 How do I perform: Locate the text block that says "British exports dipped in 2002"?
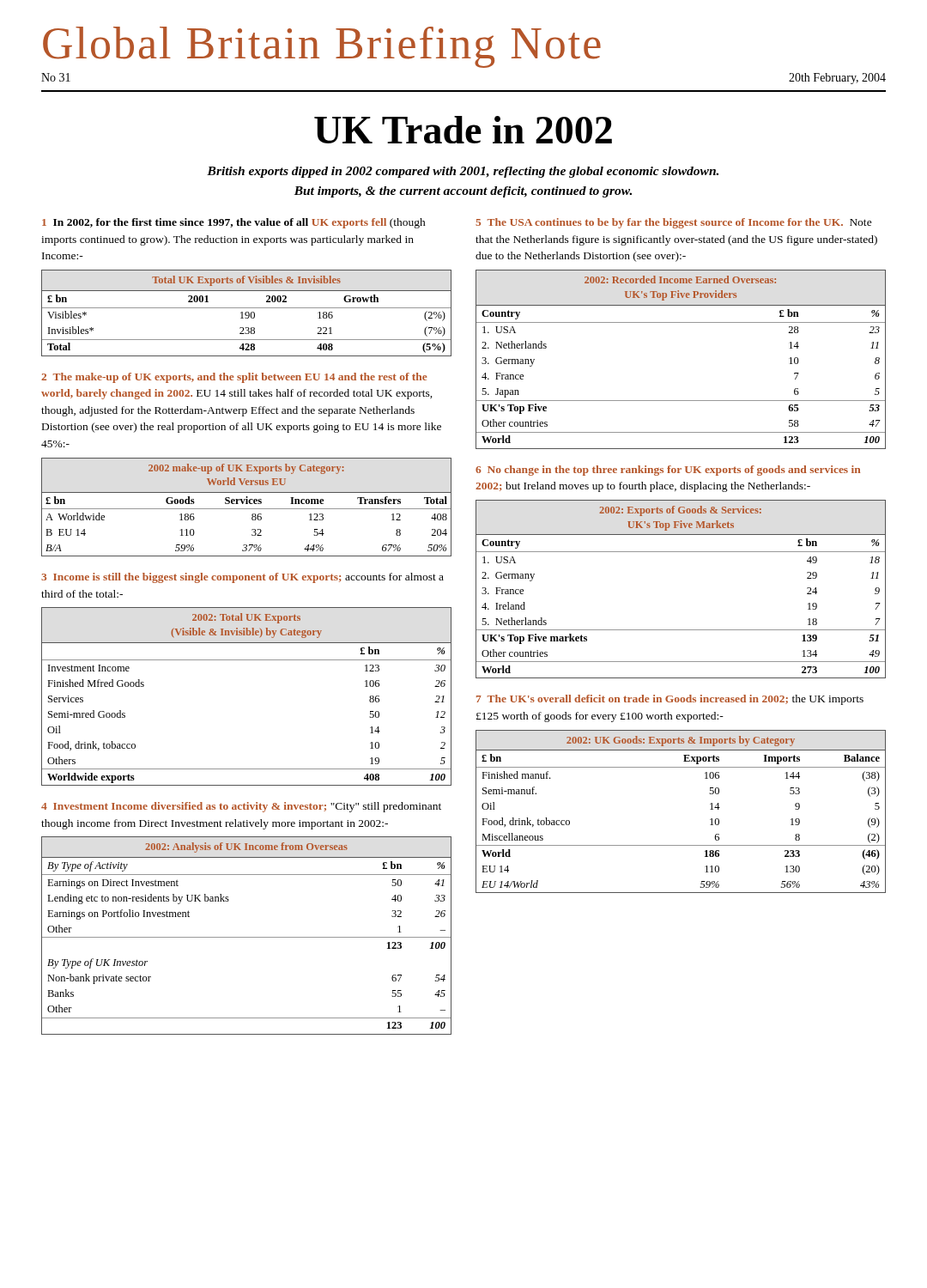pos(464,180)
